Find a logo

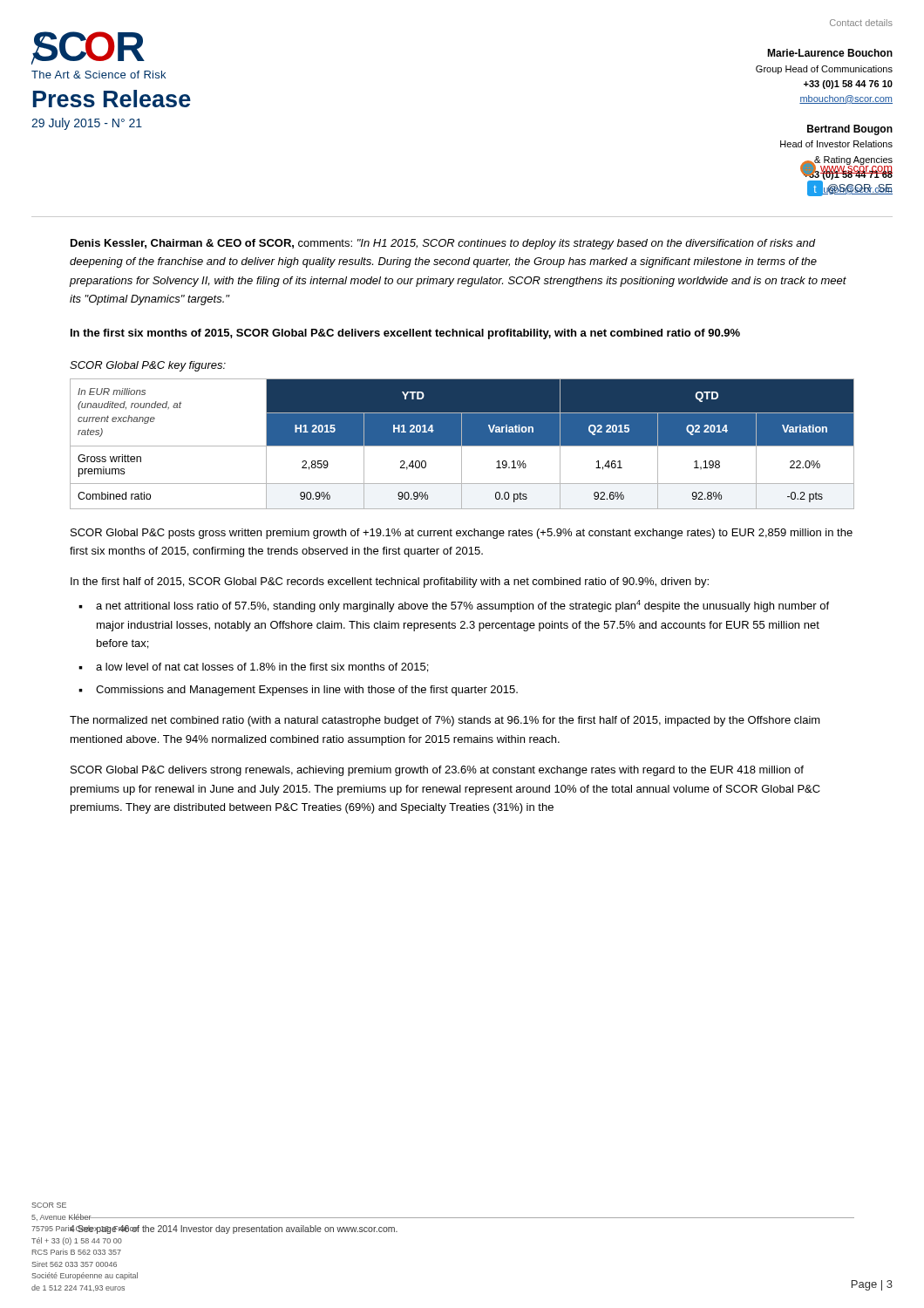point(127,54)
